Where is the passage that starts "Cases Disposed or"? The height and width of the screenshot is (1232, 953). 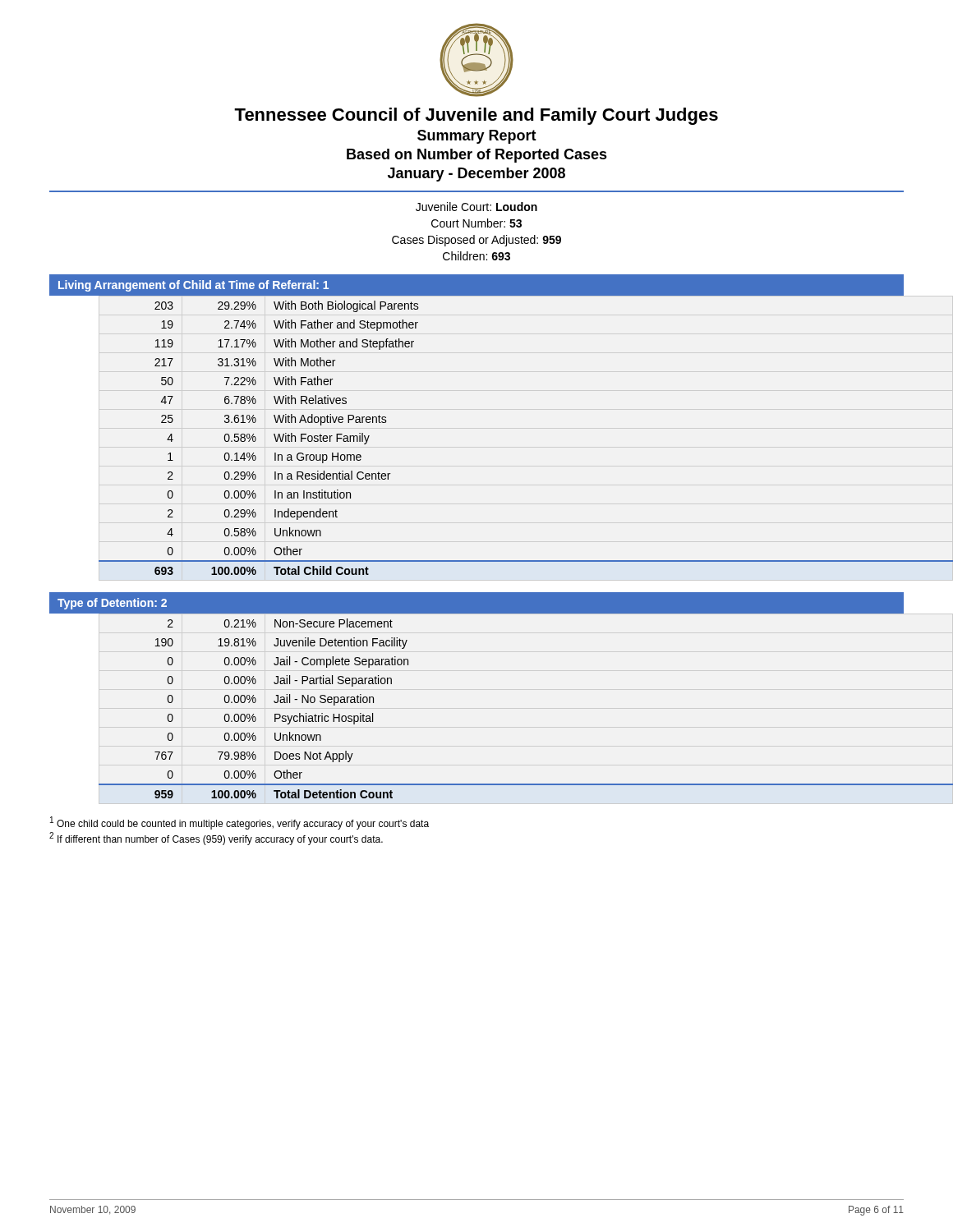(476, 240)
